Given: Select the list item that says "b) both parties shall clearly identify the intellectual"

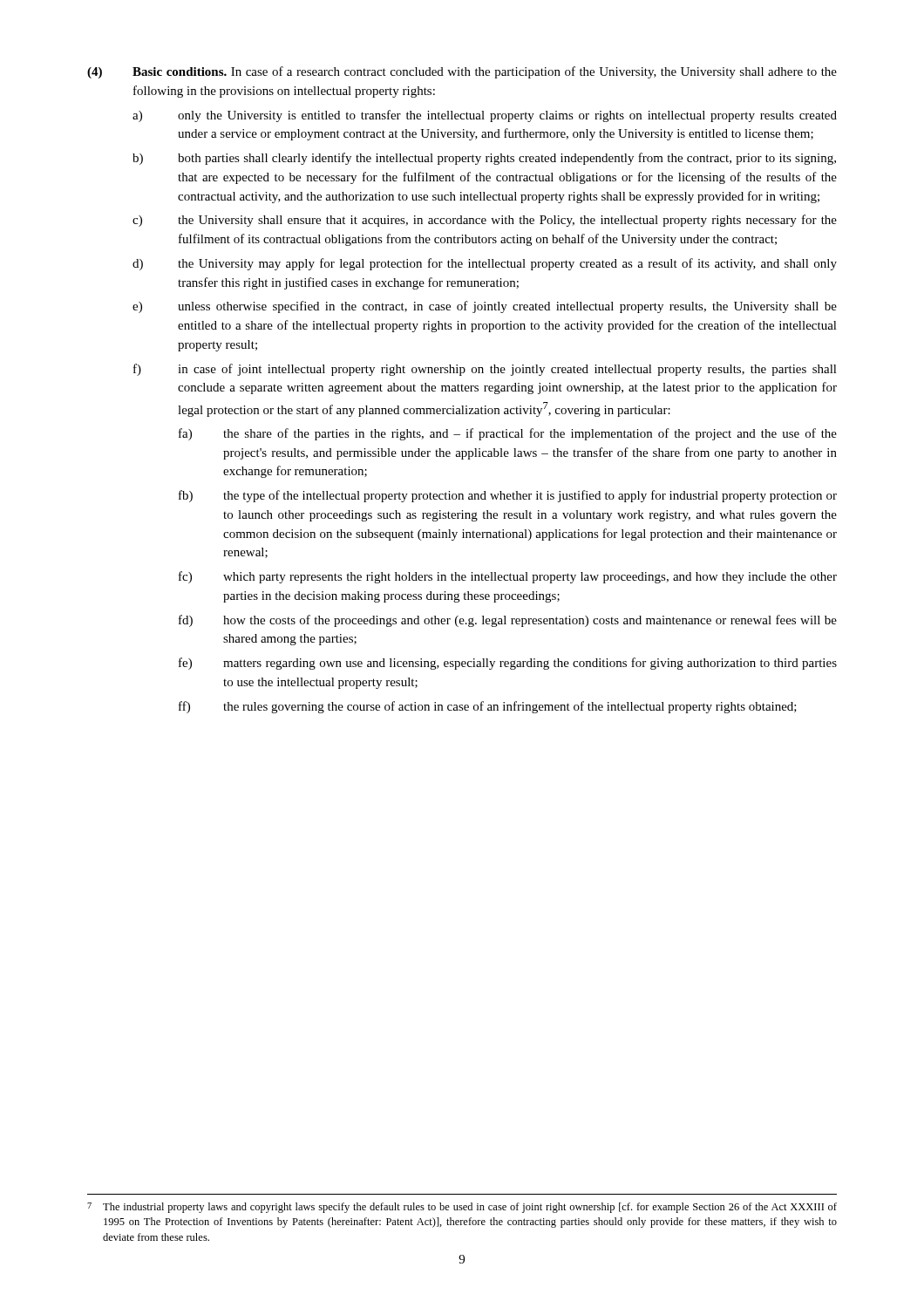Looking at the screenshot, I should pos(485,178).
